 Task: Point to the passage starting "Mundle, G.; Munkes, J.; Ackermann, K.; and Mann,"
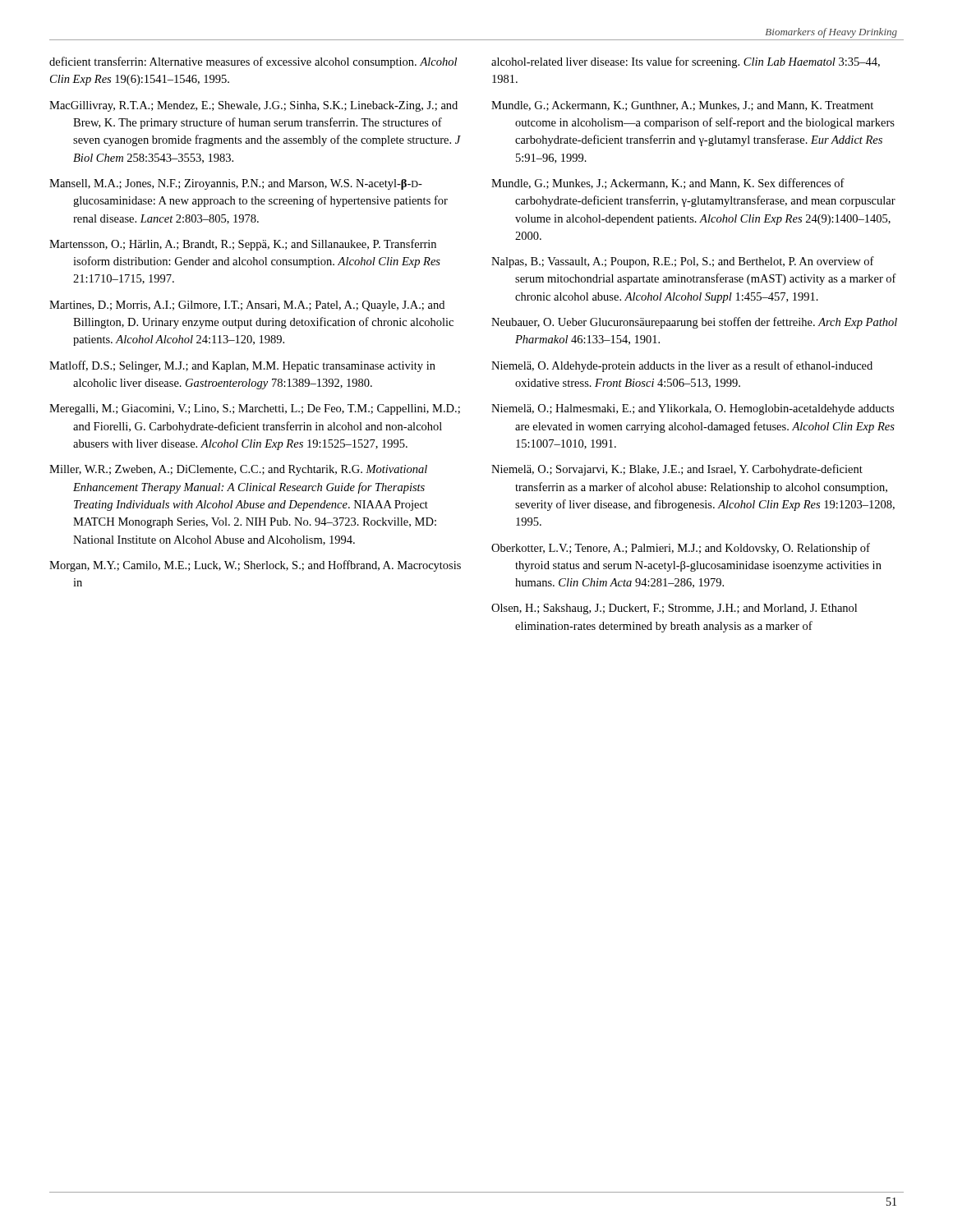click(693, 209)
